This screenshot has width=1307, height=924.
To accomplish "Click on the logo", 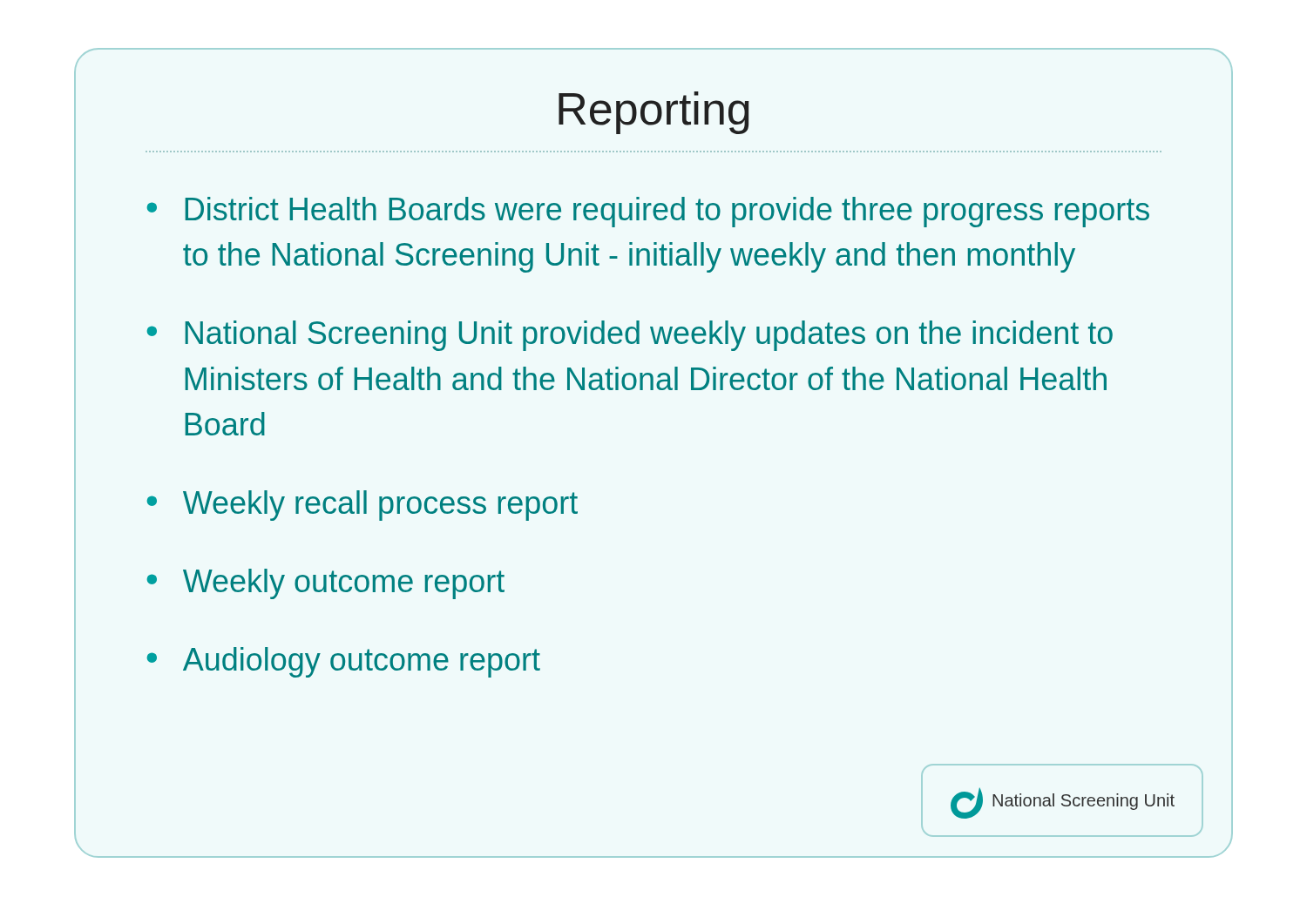I will 1062,800.
